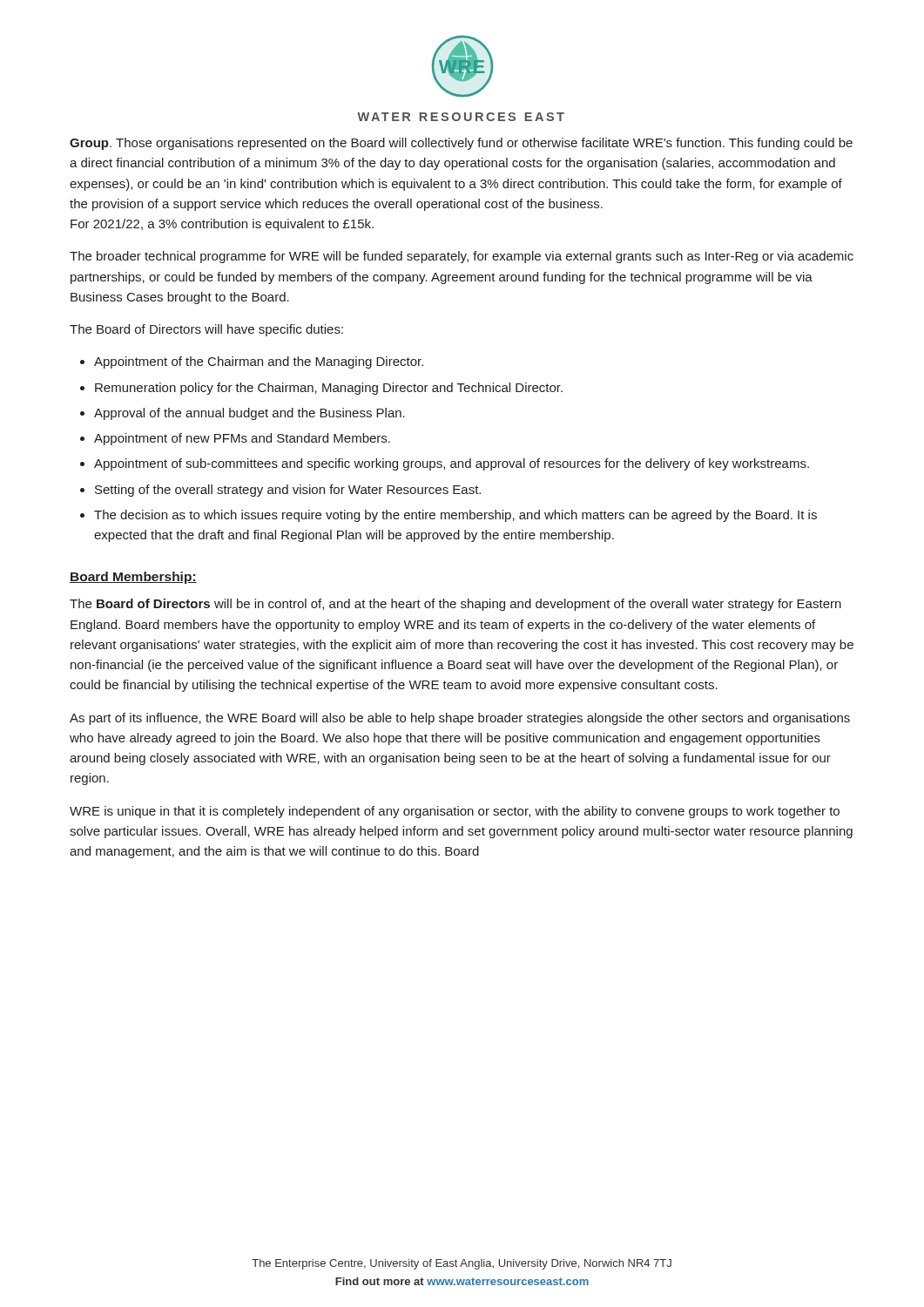Click on the text starting "The broader technical programme for WRE will"
The width and height of the screenshot is (924, 1307).
coord(462,276)
